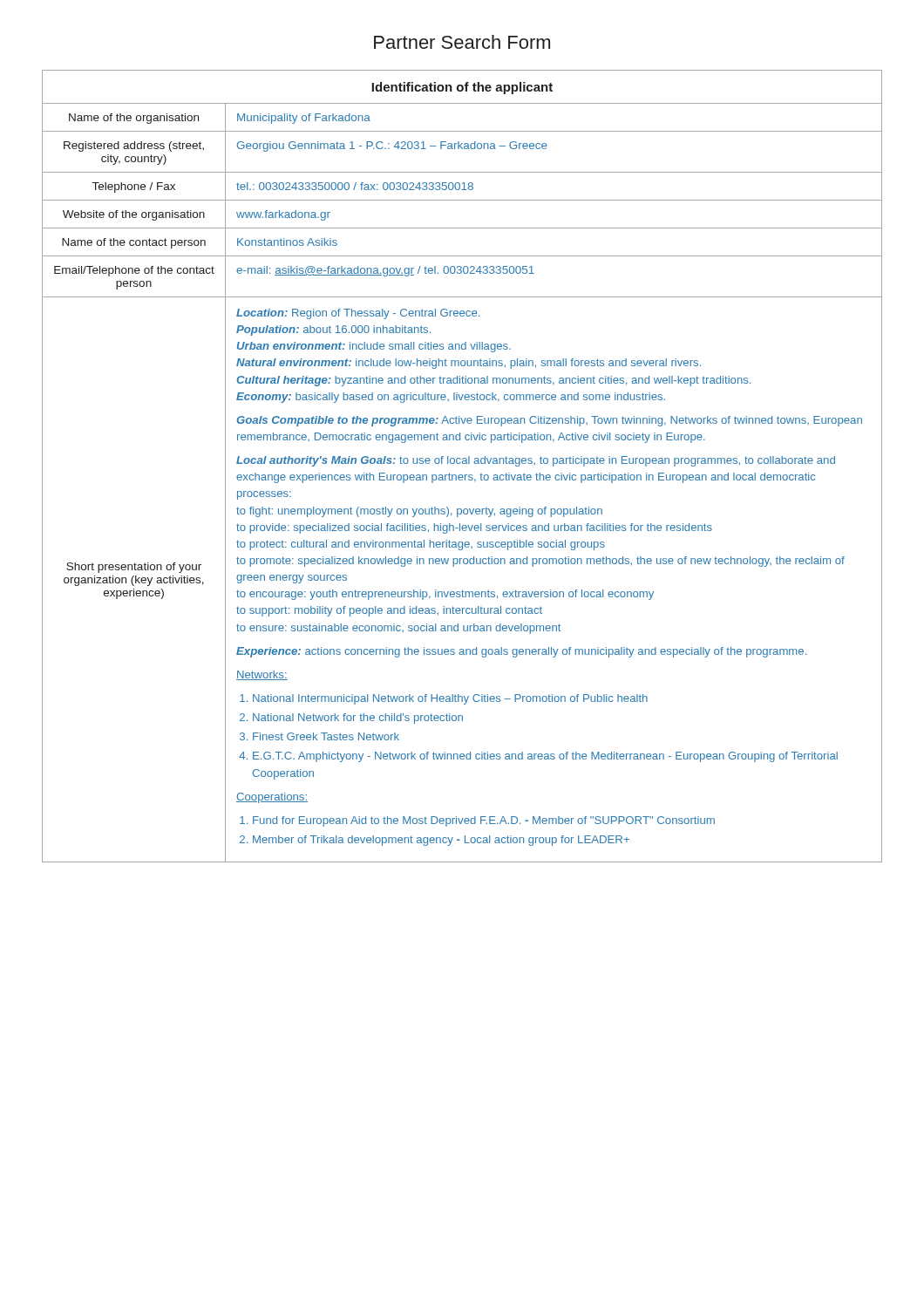
Task: Locate the title that reads "Partner Search Form"
Action: pos(462,43)
